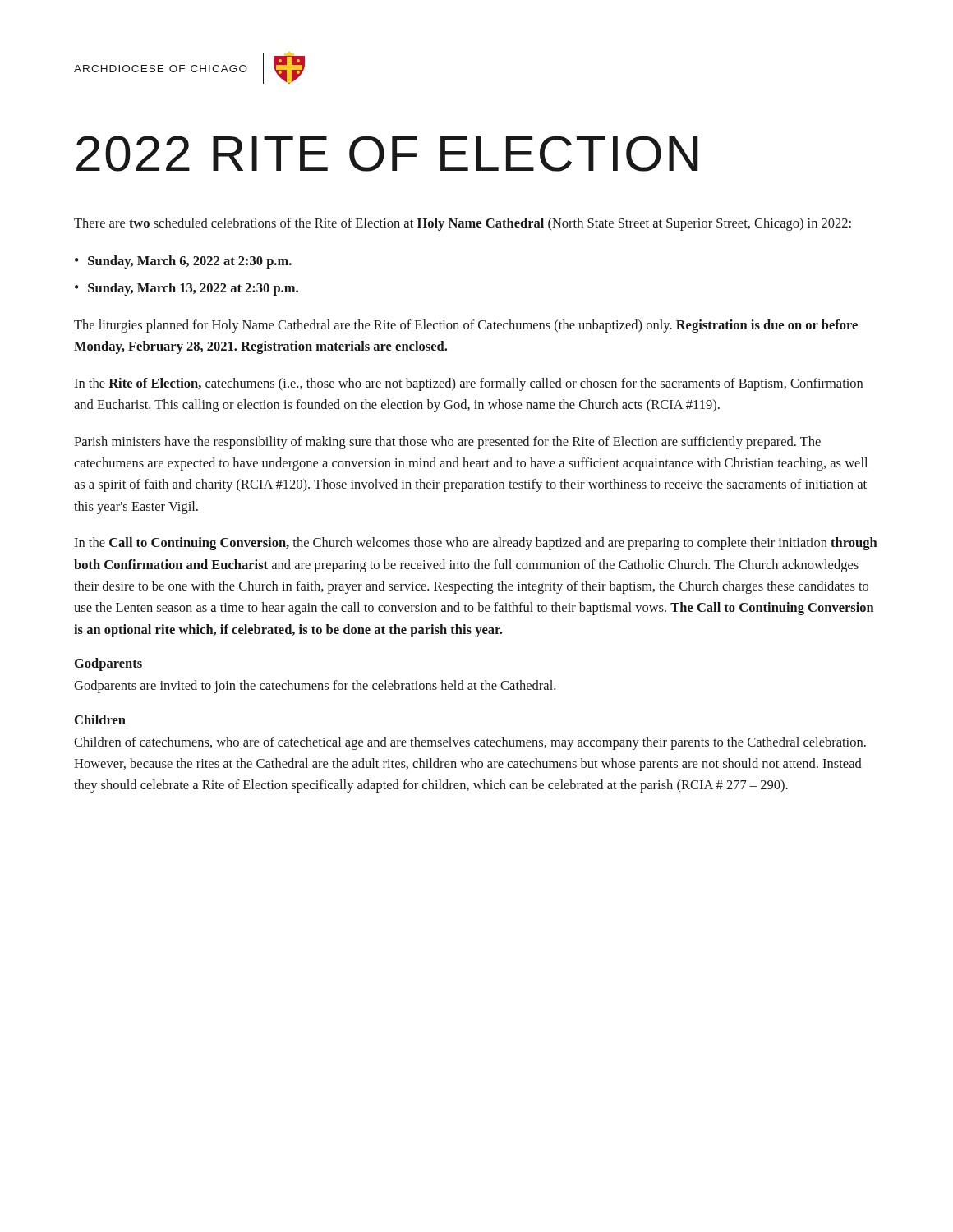Locate the title
953x1232 pixels.
pos(476,153)
